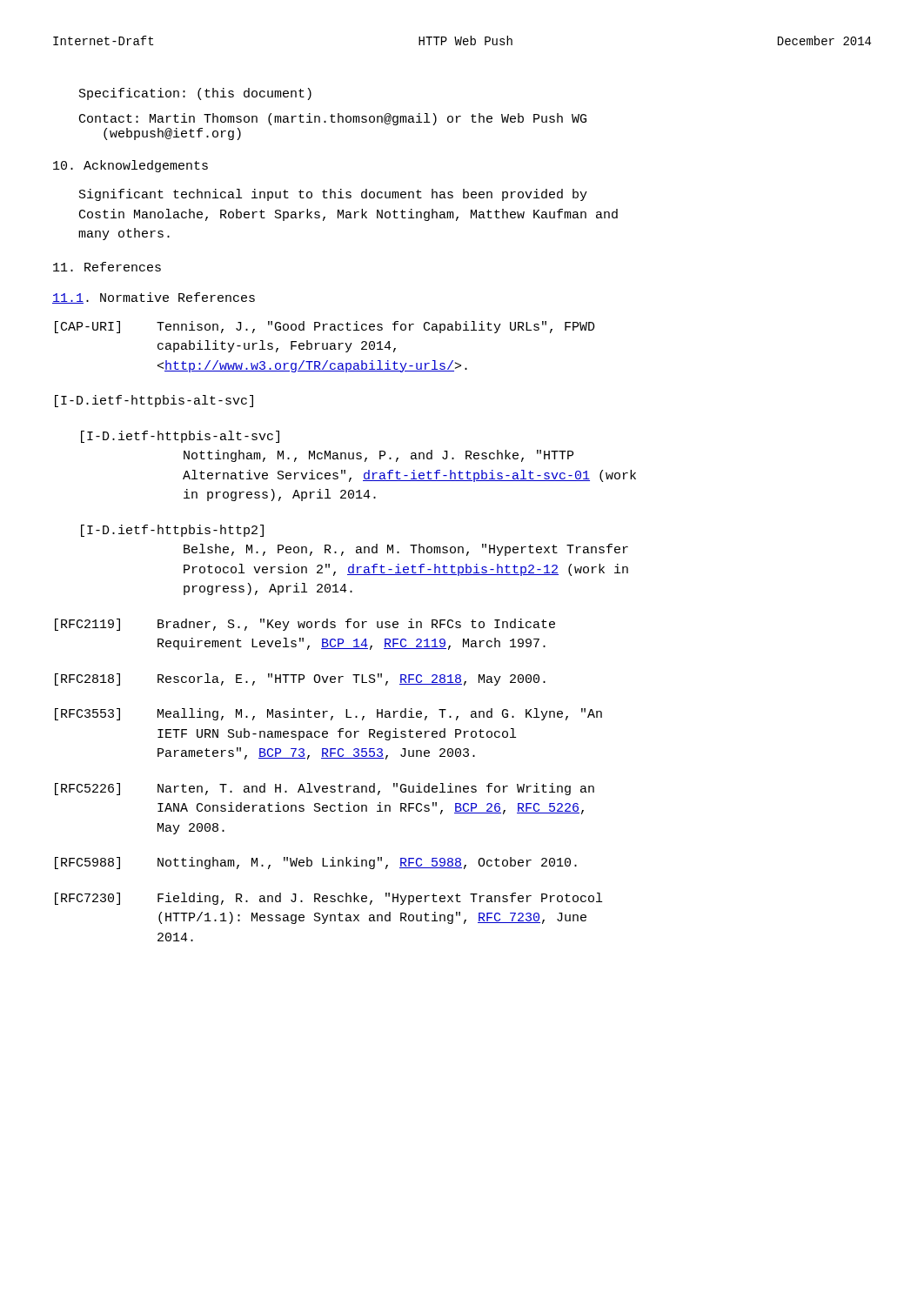Locate the list item with the text "[CAP-URI] Tennison, J.,"
The height and width of the screenshot is (1305, 924).
325,327
